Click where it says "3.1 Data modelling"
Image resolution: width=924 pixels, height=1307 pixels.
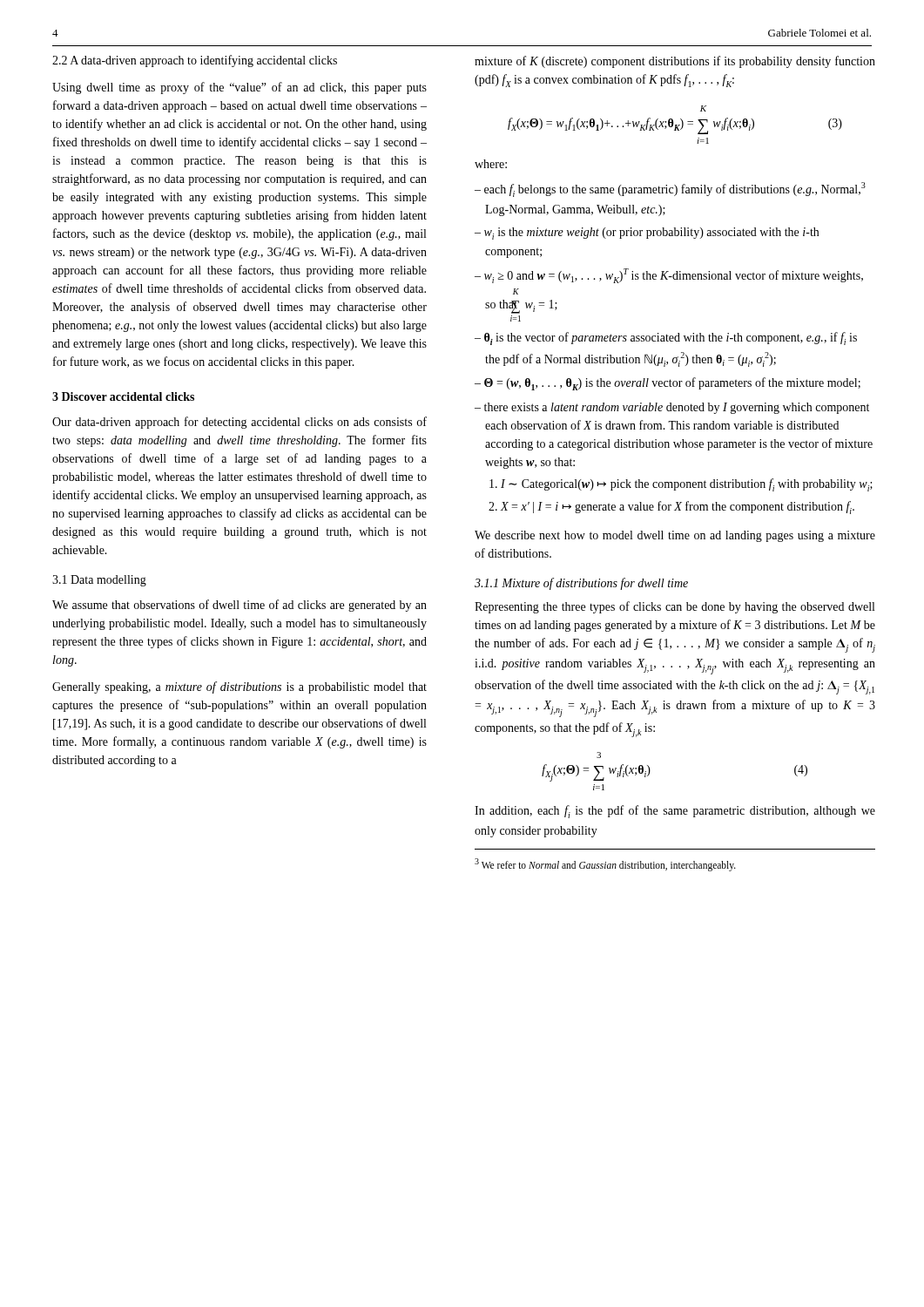coord(99,580)
